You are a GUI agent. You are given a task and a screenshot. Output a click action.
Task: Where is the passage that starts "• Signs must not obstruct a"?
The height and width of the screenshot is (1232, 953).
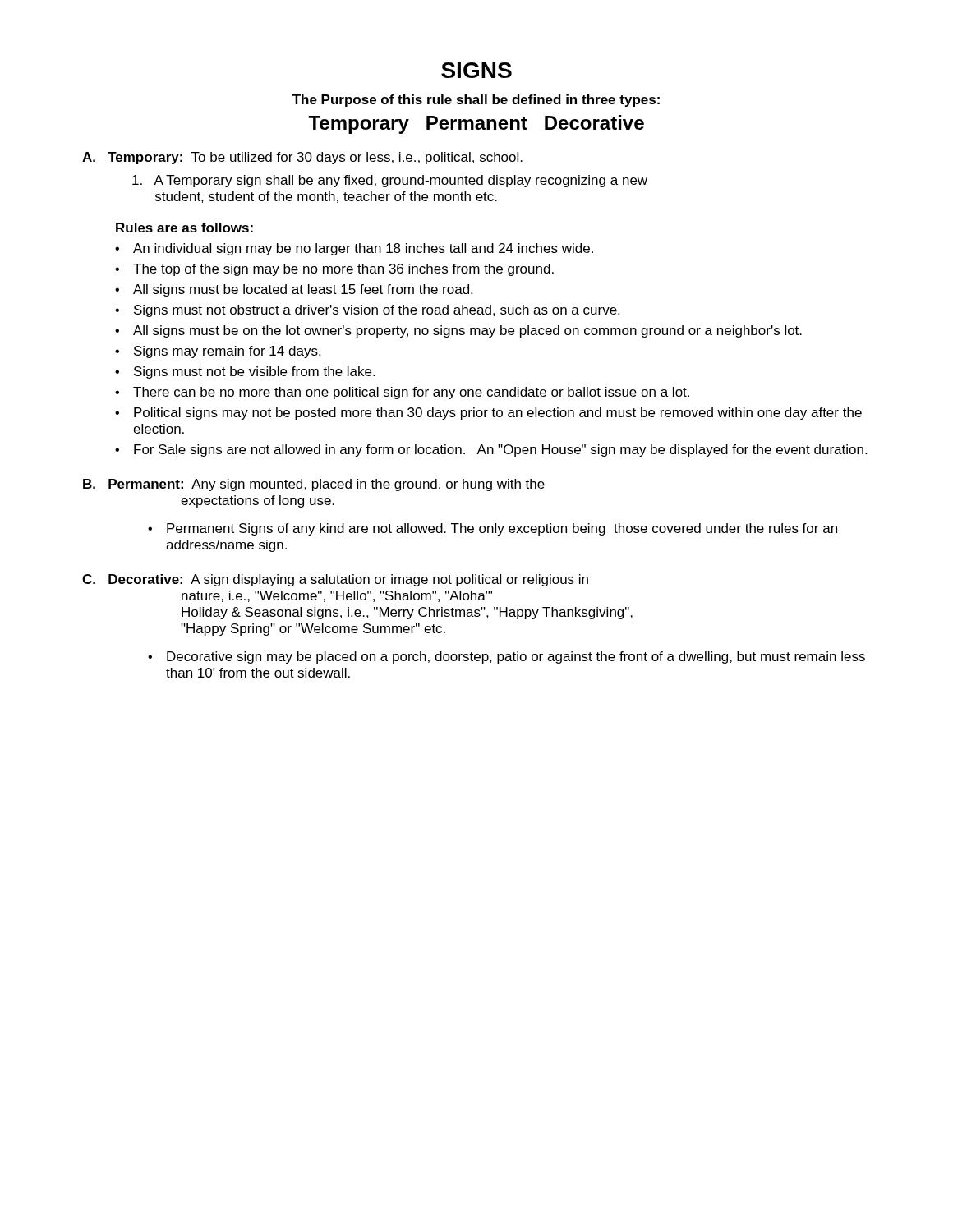(368, 310)
